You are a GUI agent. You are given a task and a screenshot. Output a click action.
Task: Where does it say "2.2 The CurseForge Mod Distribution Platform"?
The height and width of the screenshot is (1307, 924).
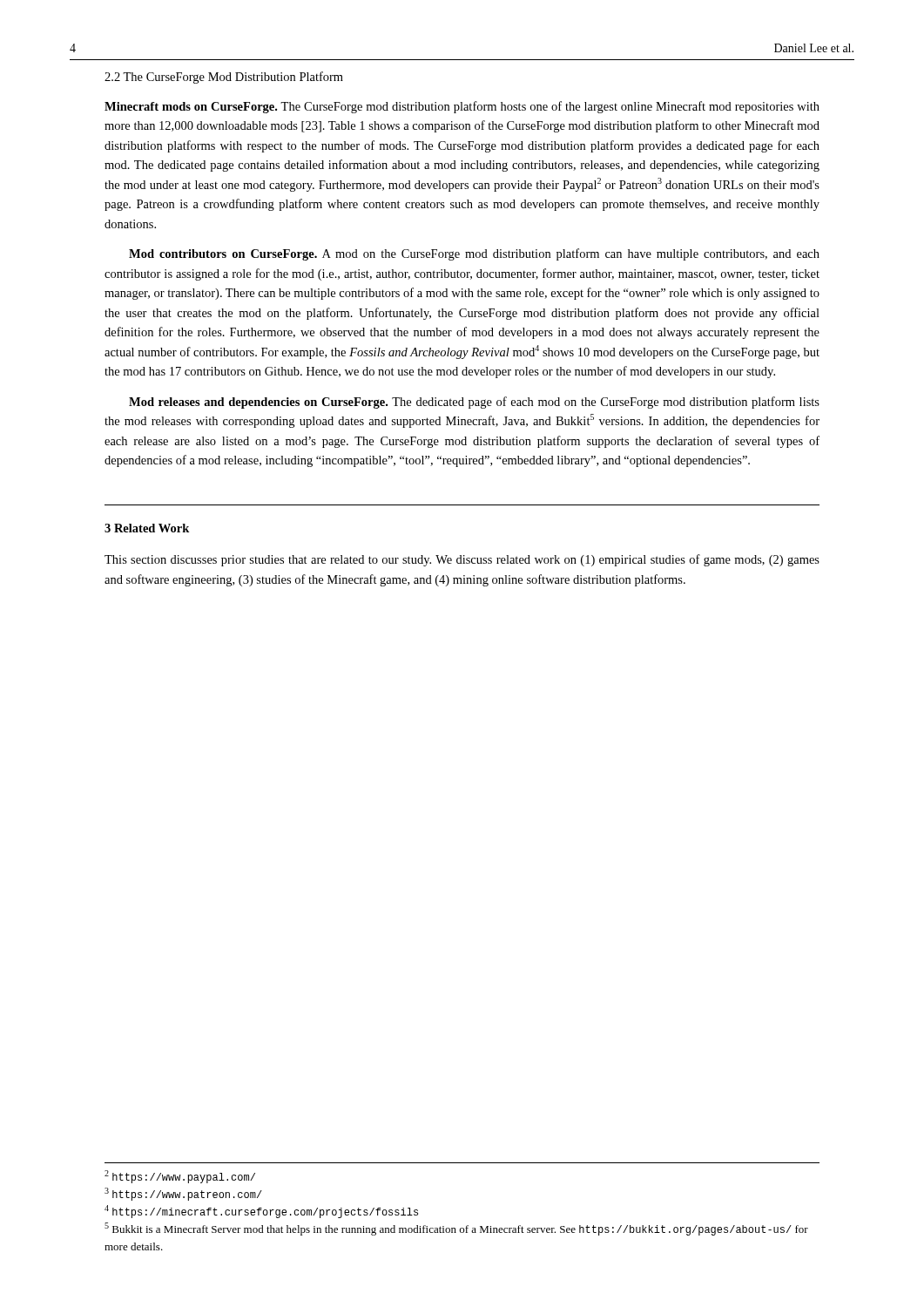click(224, 77)
